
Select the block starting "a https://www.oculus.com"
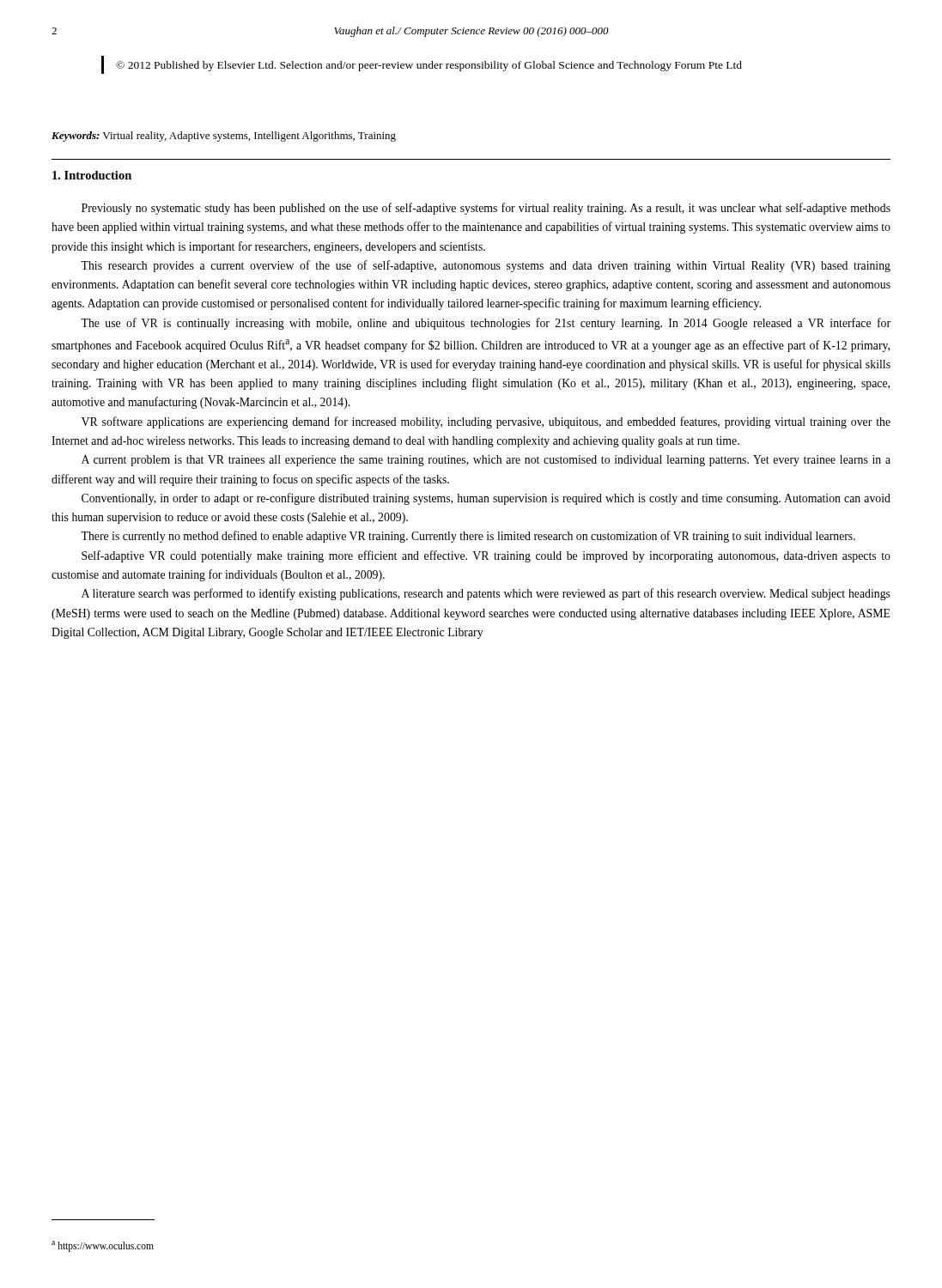(103, 1244)
